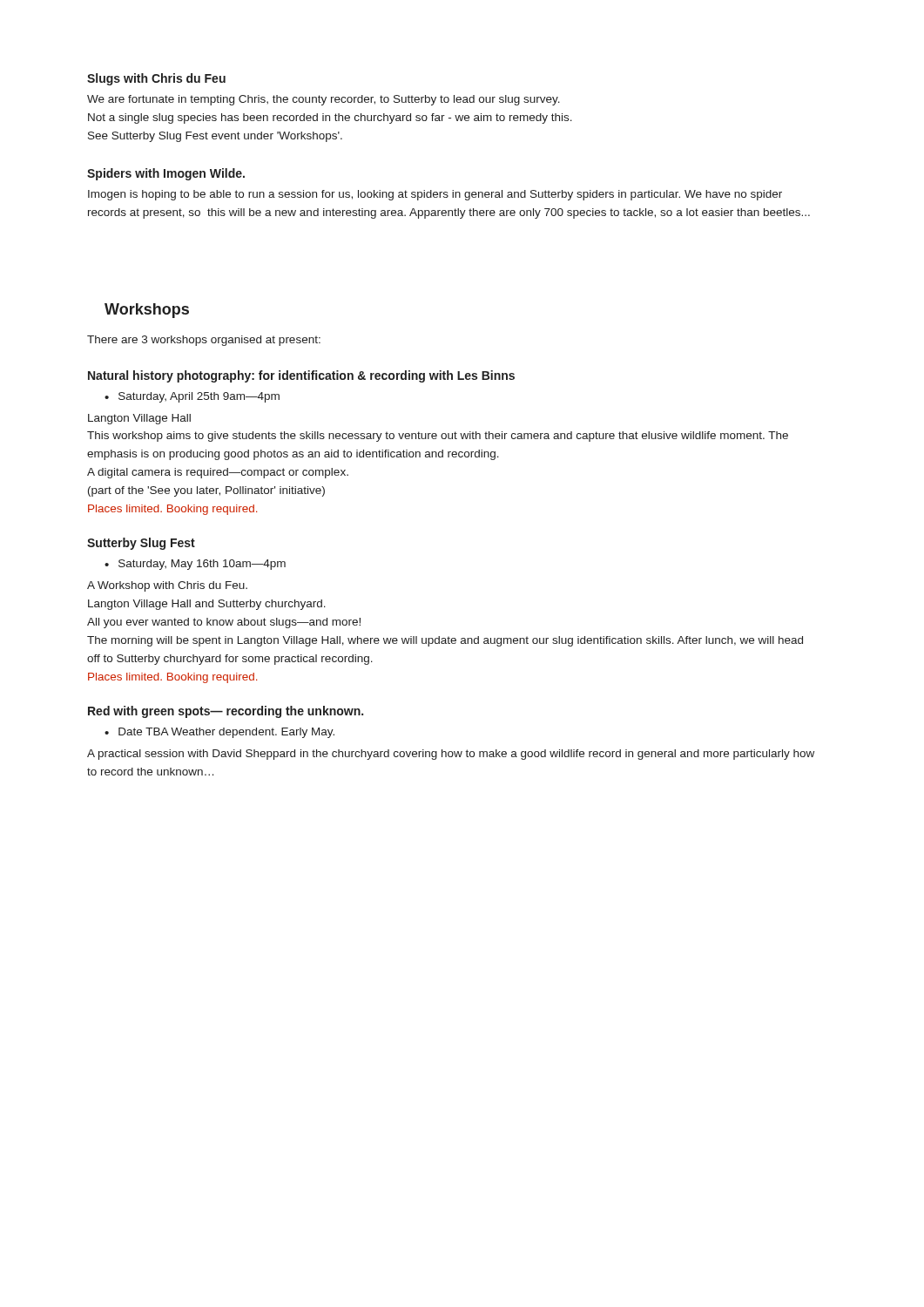Where does it say "Saturday, April 25th 9am—4pm"?
Viewport: 924px width, 1307px height.
click(199, 396)
